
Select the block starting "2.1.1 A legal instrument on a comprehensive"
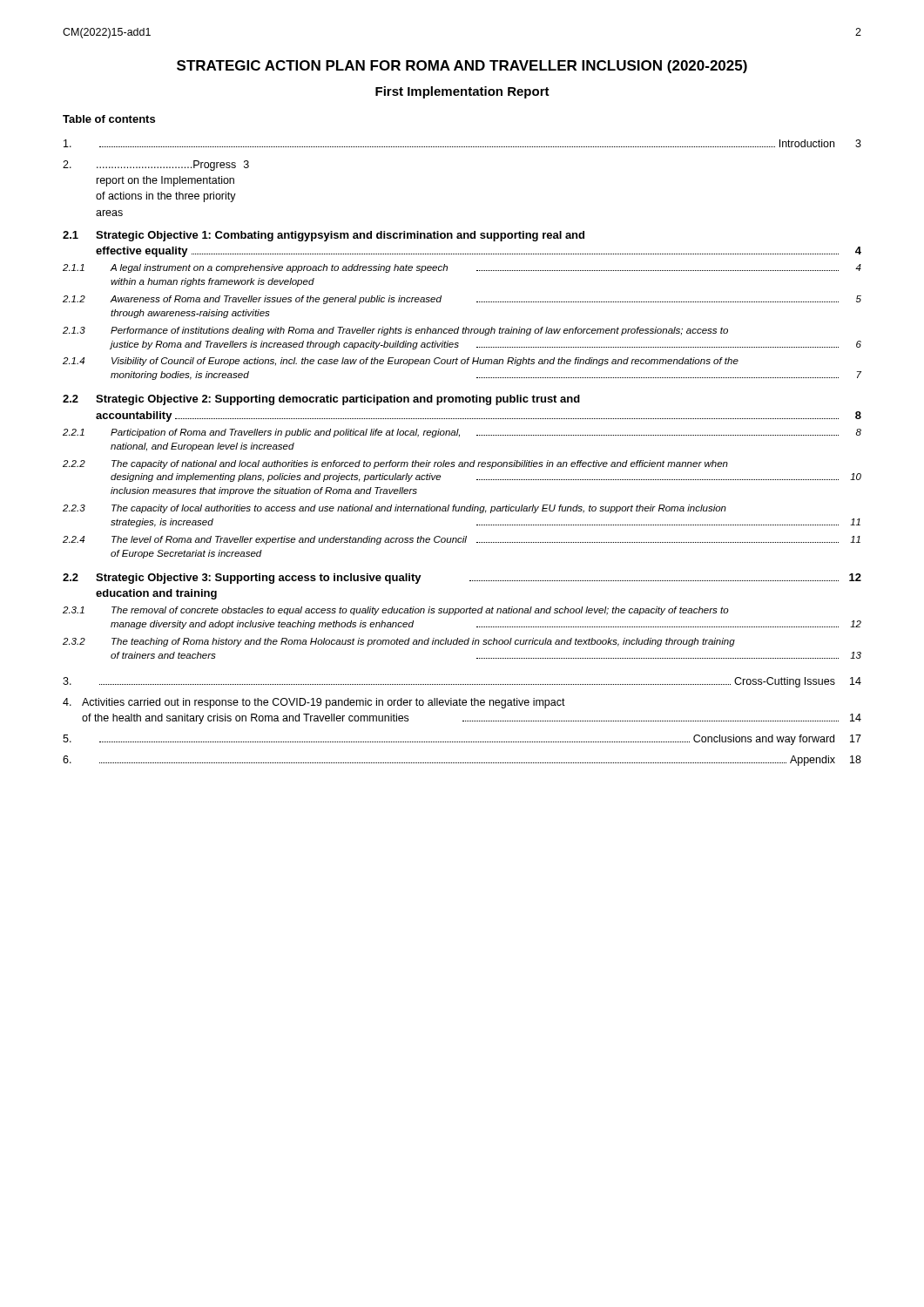[74, 268]
